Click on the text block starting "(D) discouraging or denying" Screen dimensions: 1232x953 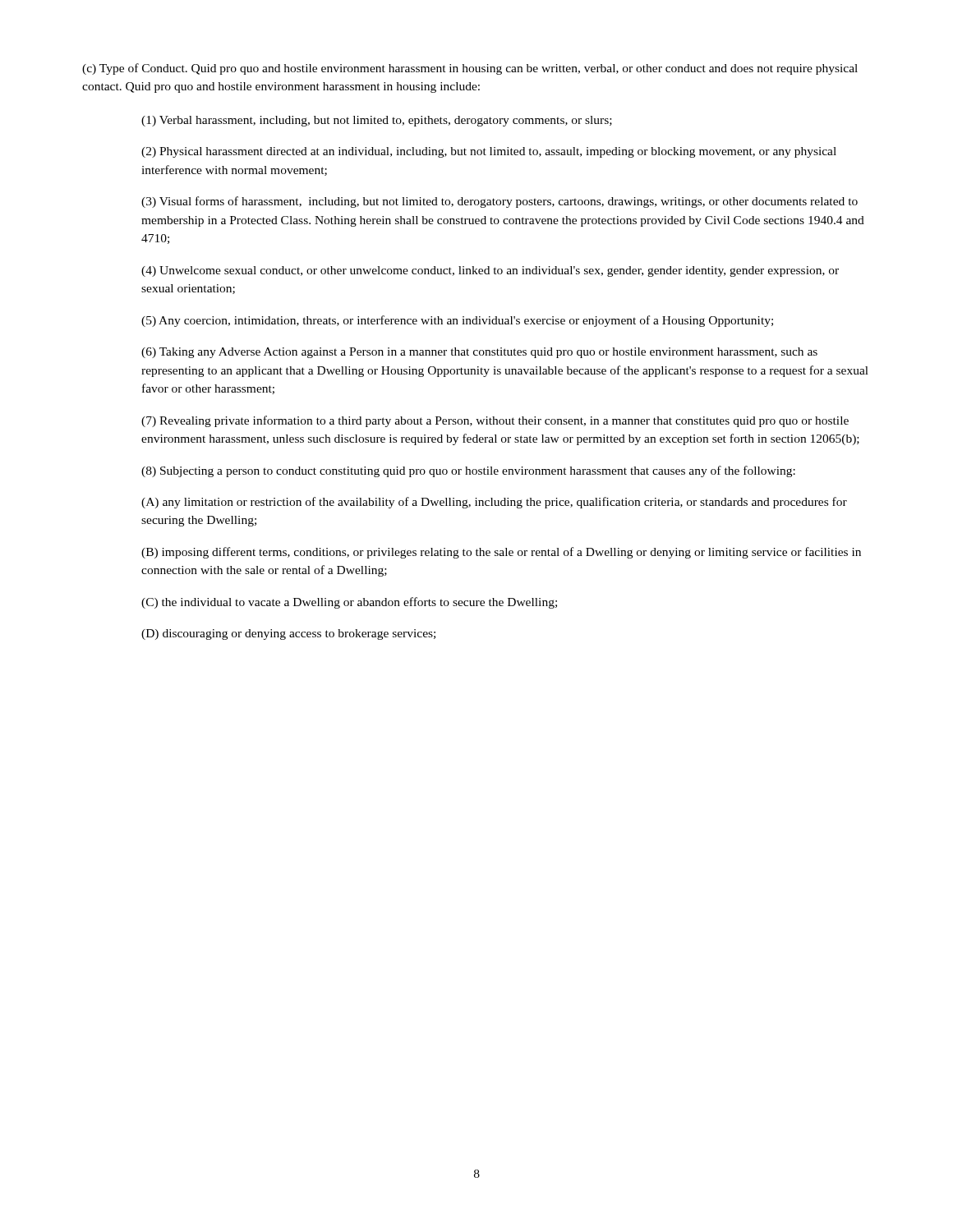(x=289, y=633)
